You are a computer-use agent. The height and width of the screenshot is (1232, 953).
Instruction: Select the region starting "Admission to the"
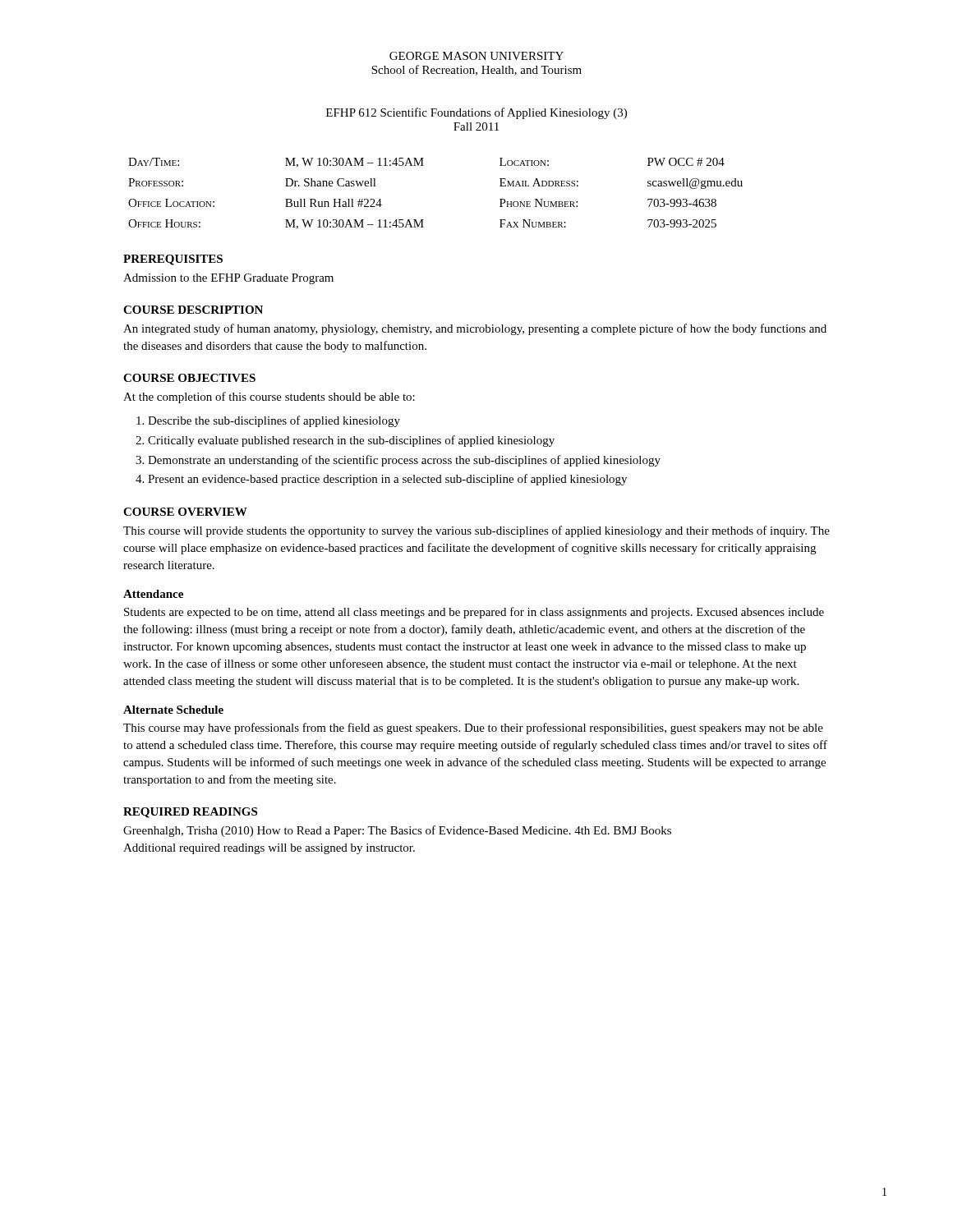tap(229, 278)
